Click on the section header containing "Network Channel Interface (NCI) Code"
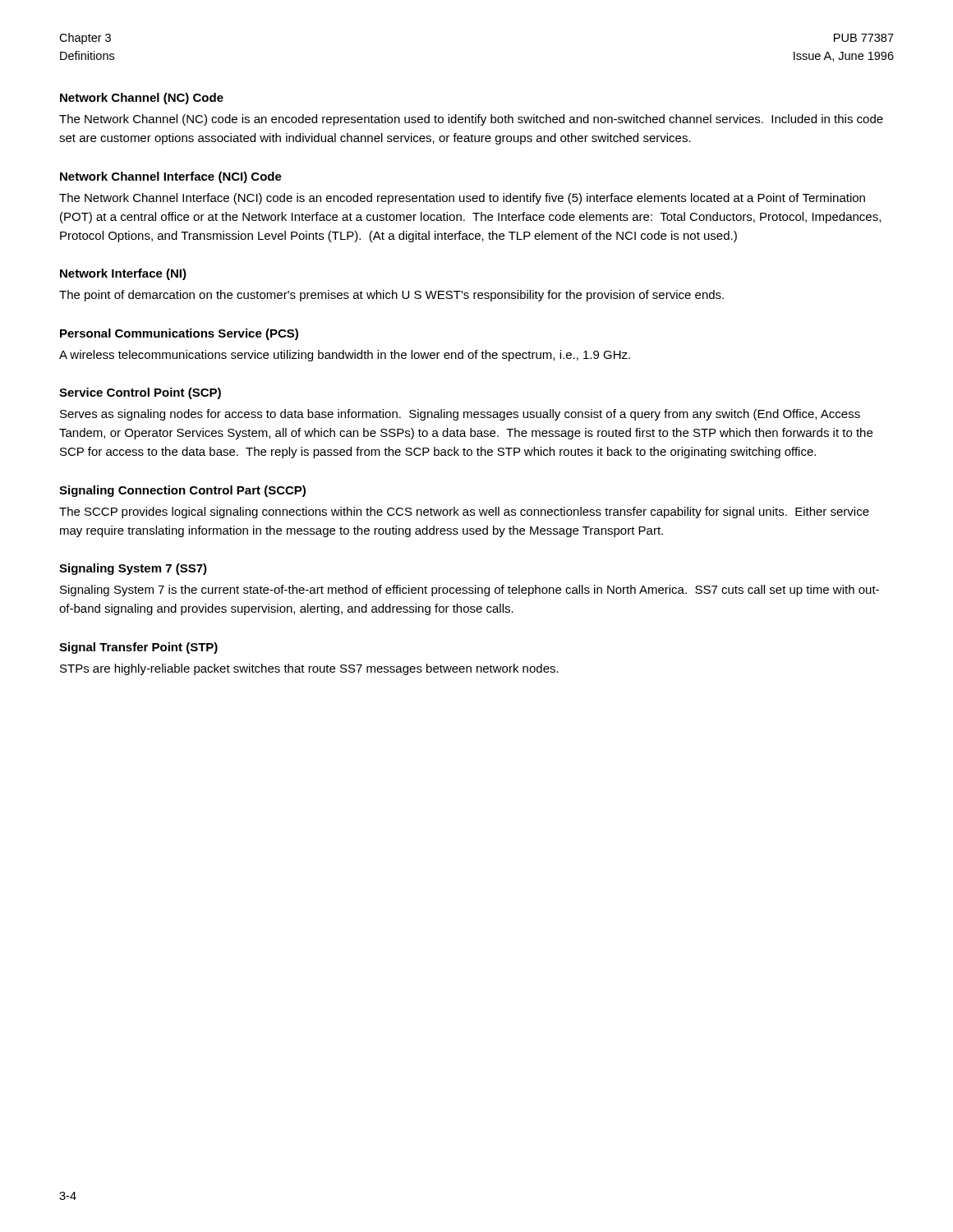Image resolution: width=953 pixels, height=1232 pixels. point(170,176)
